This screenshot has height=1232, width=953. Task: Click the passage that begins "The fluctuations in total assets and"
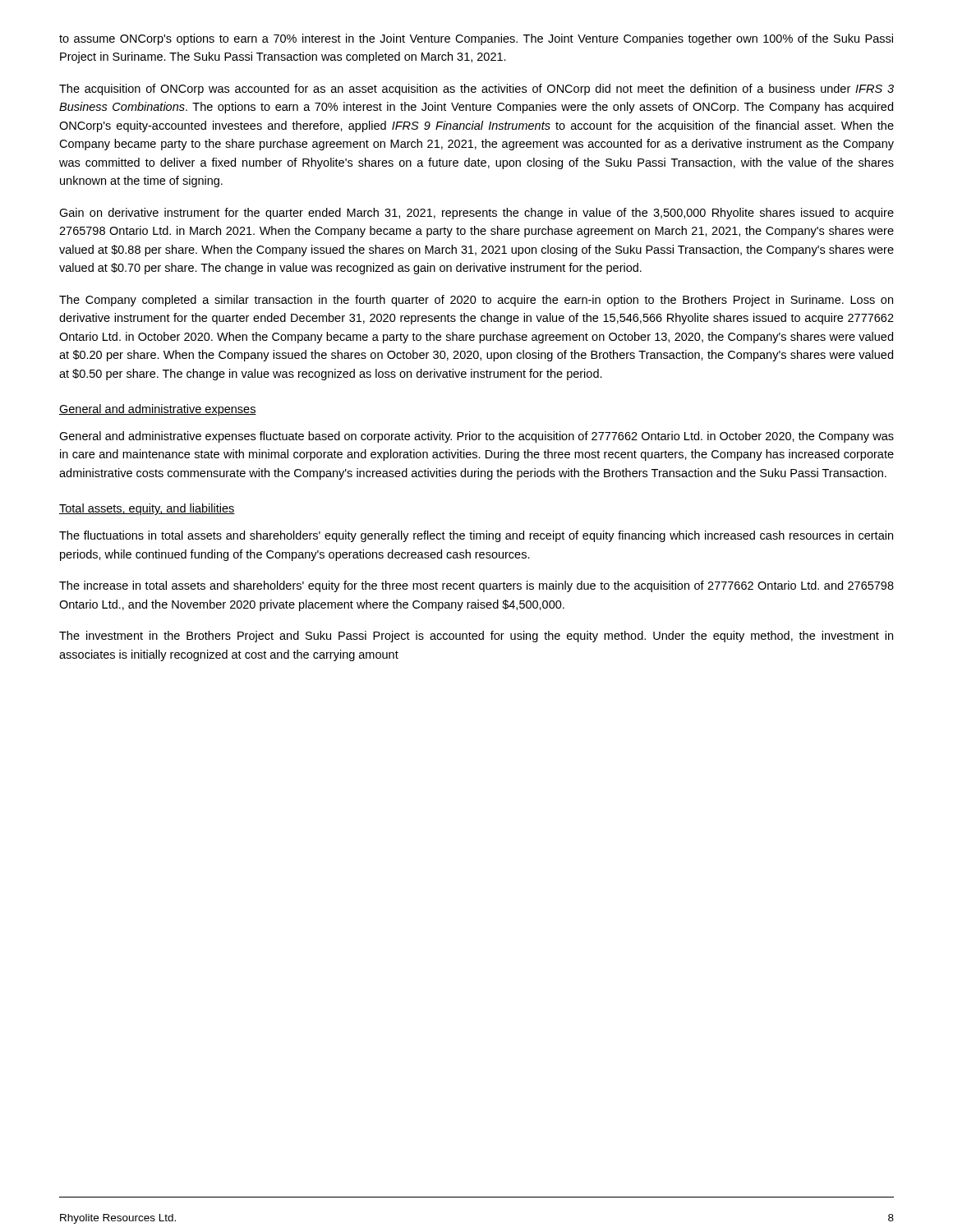pos(476,545)
